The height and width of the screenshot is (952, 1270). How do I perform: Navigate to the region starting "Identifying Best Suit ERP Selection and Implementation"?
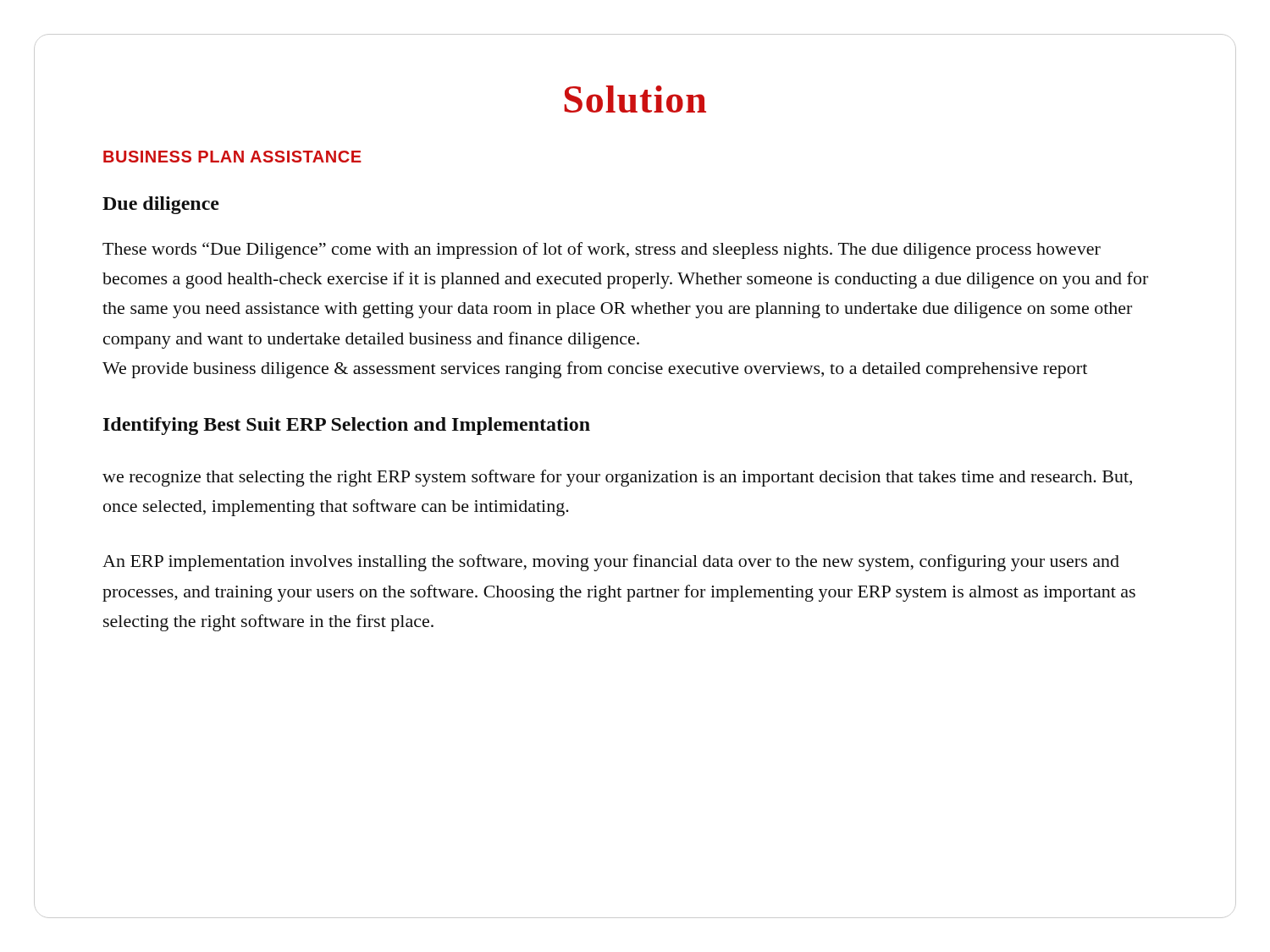pos(346,424)
